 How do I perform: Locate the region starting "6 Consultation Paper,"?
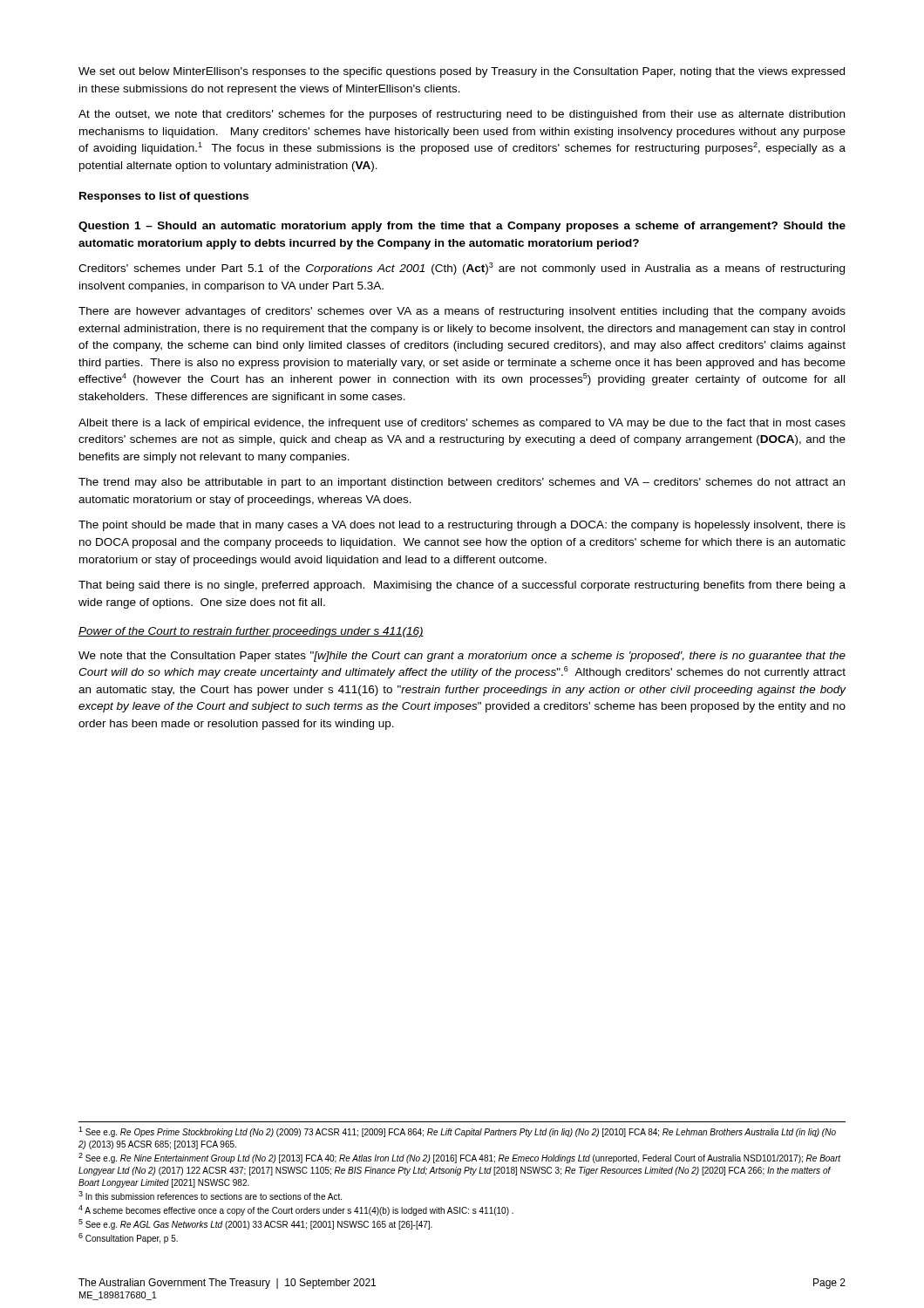click(x=128, y=1238)
